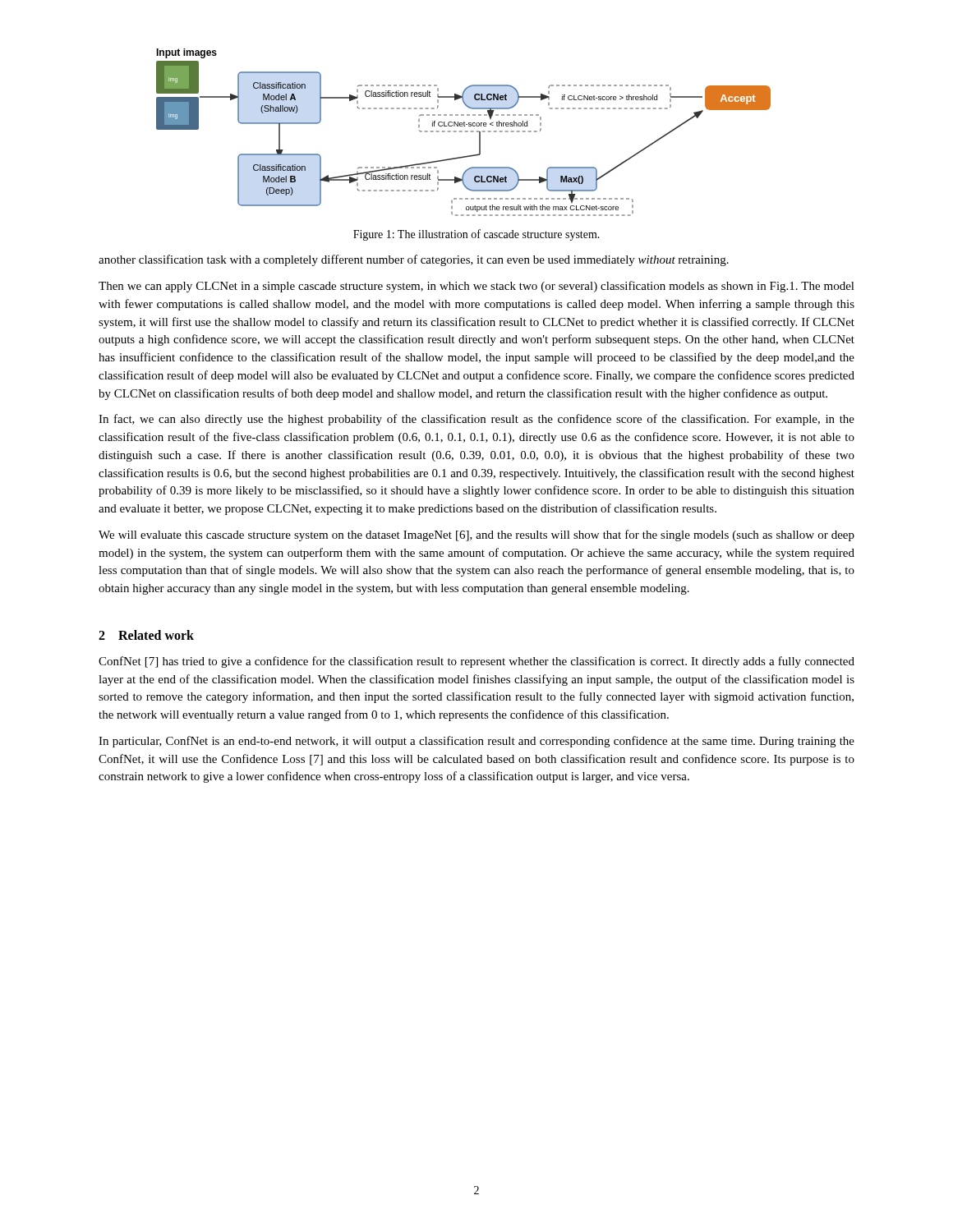This screenshot has height=1232, width=953.
Task: Select the block starting "Then we can apply CLCNet in a simple"
Action: 476,339
